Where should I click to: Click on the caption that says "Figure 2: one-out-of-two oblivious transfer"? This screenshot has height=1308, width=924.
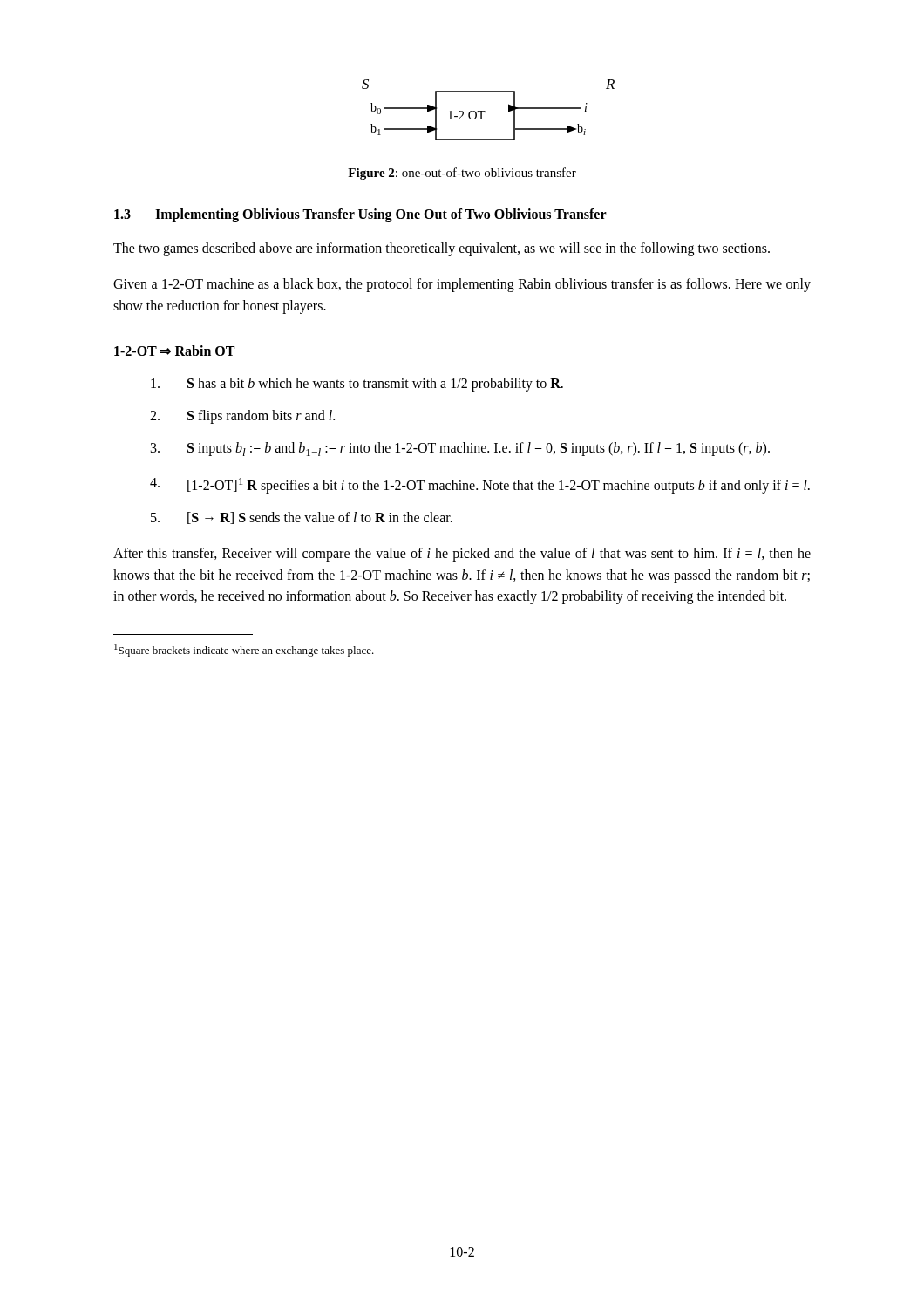click(462, 173)
